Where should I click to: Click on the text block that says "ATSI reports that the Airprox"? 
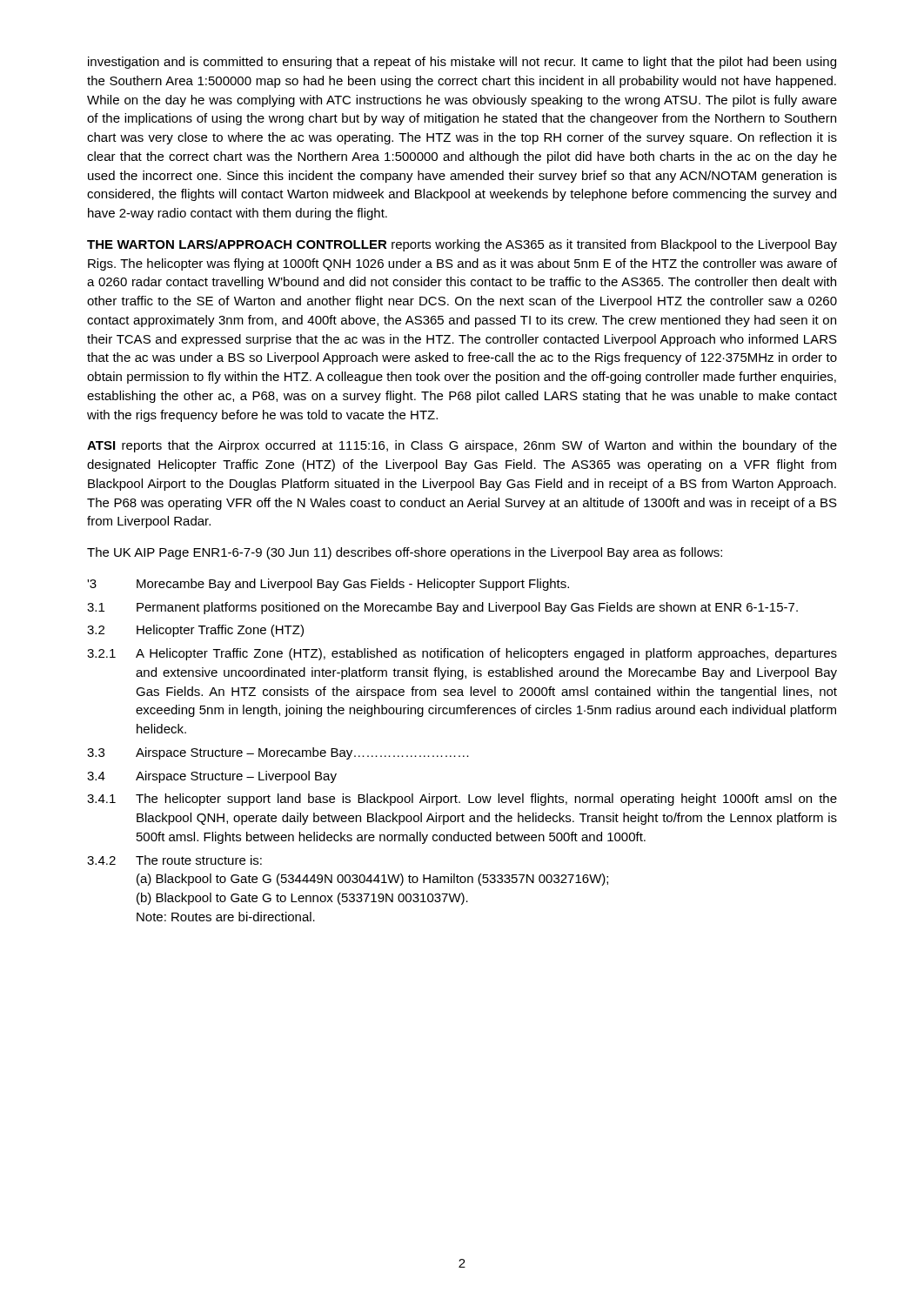point(462,483)
